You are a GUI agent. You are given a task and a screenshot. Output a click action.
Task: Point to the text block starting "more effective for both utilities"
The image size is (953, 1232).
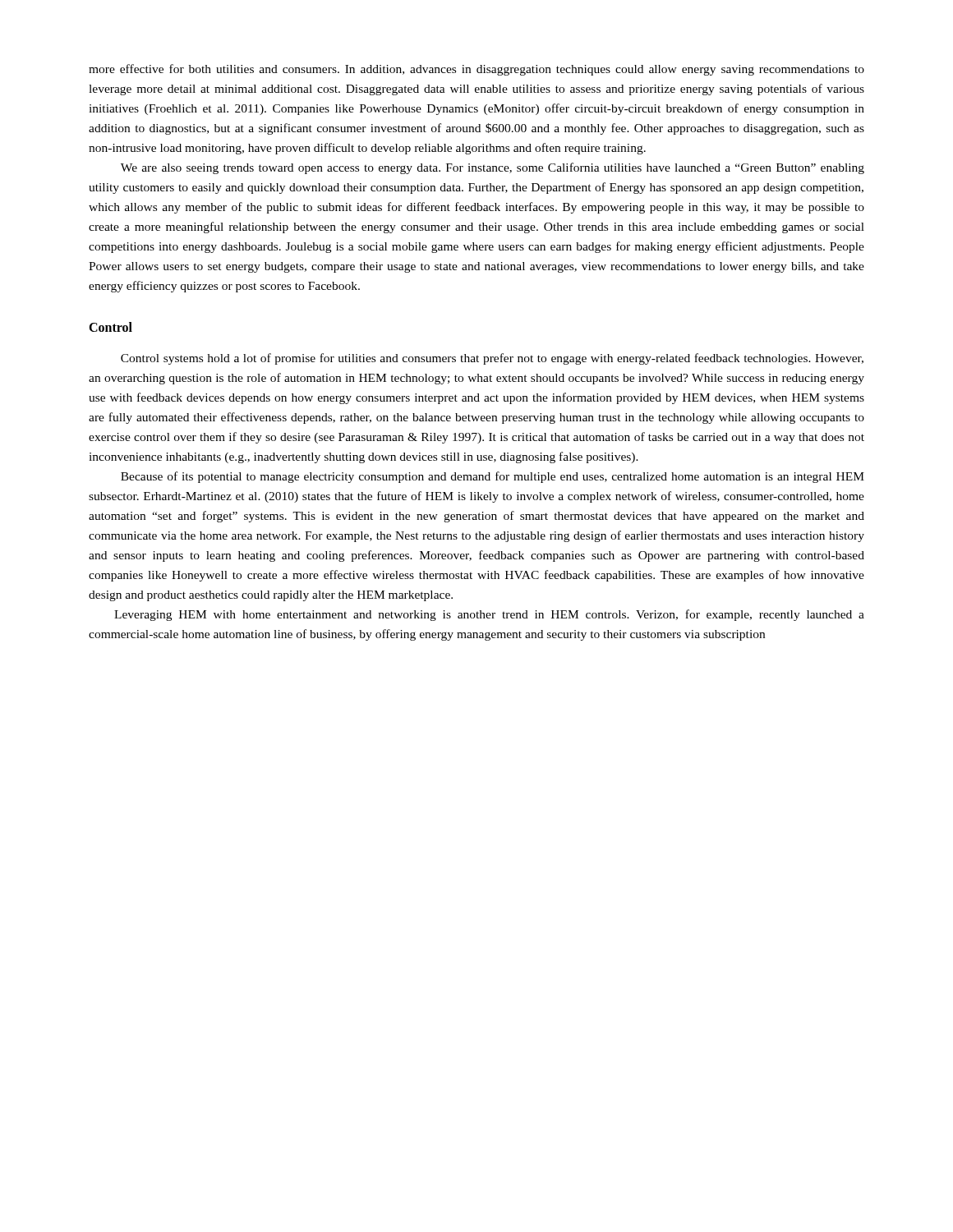476,108
